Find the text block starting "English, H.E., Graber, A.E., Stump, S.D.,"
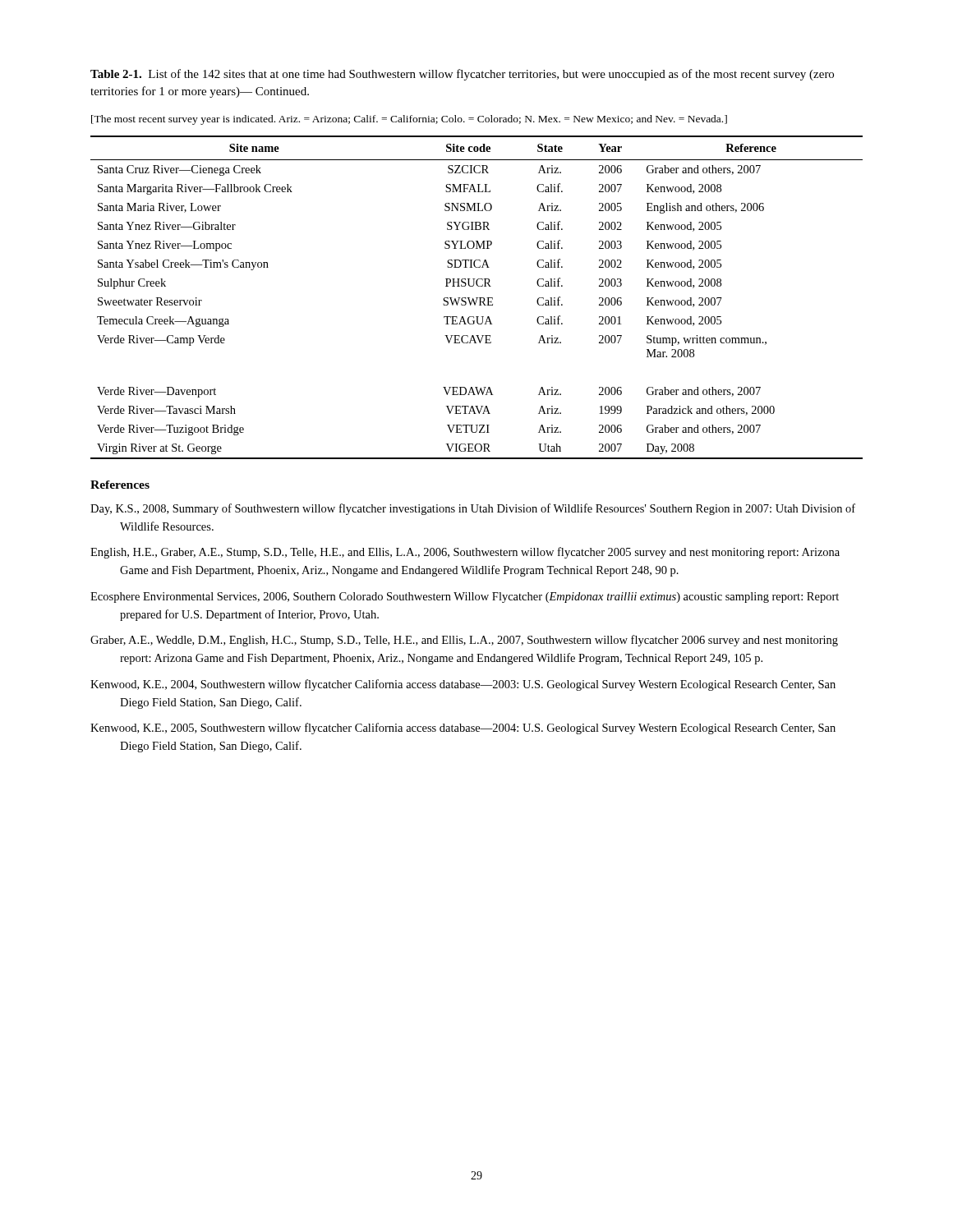Viewport: 953px width, 1232px height. tap(465, 561)
